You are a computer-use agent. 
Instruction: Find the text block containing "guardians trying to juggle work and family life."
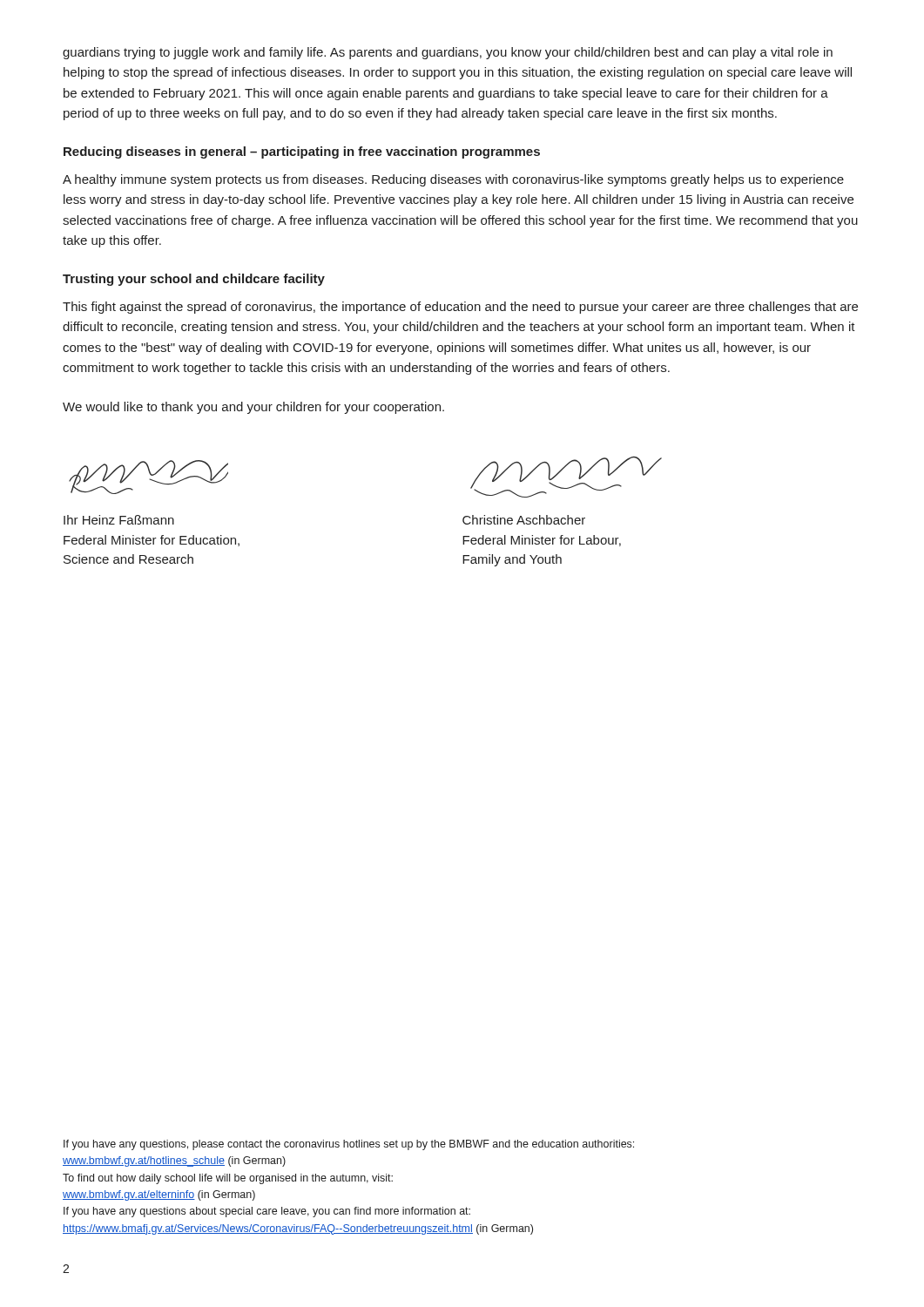458,82
